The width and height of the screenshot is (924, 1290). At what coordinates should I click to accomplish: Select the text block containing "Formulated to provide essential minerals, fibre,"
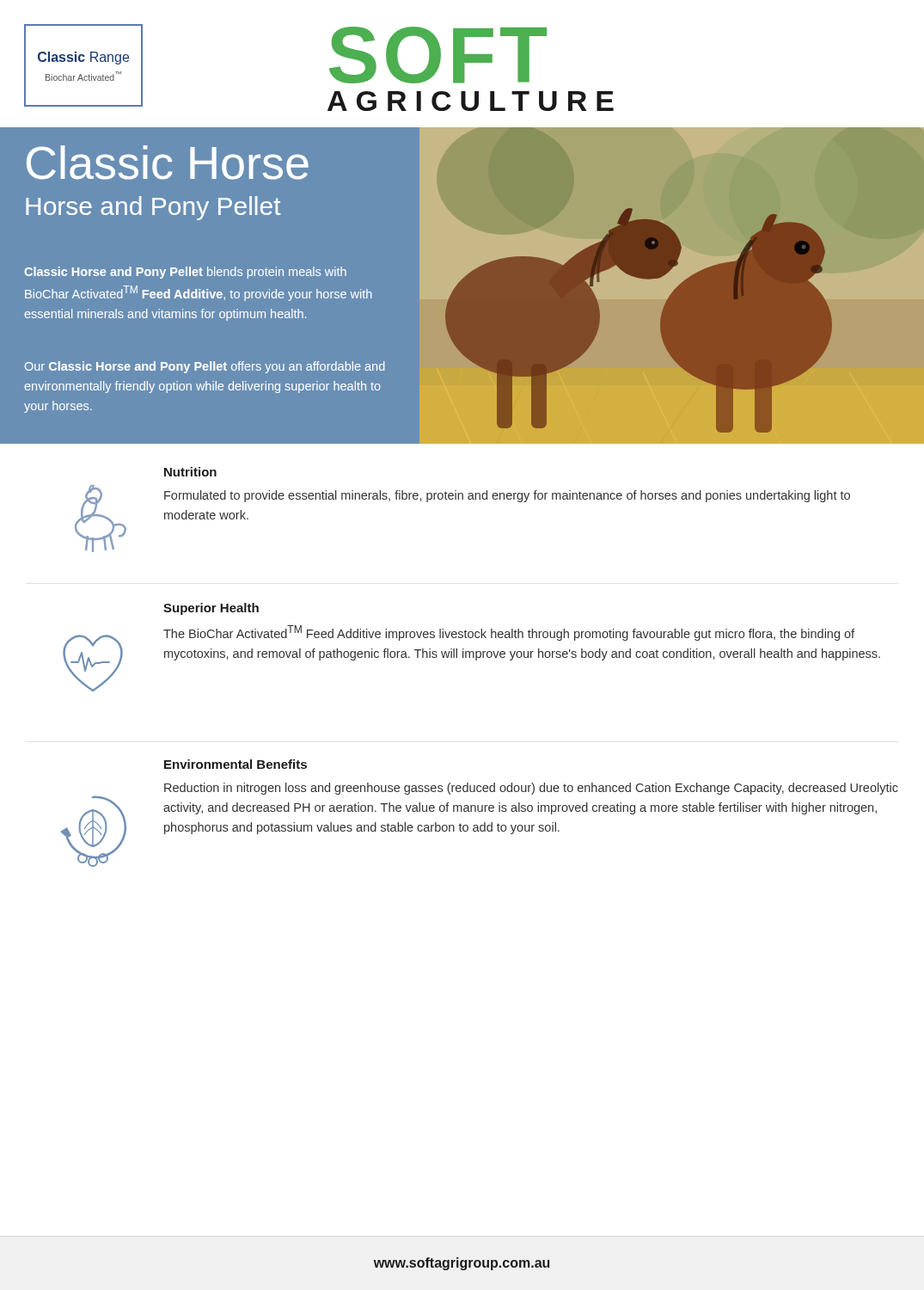tap(507, 505)
